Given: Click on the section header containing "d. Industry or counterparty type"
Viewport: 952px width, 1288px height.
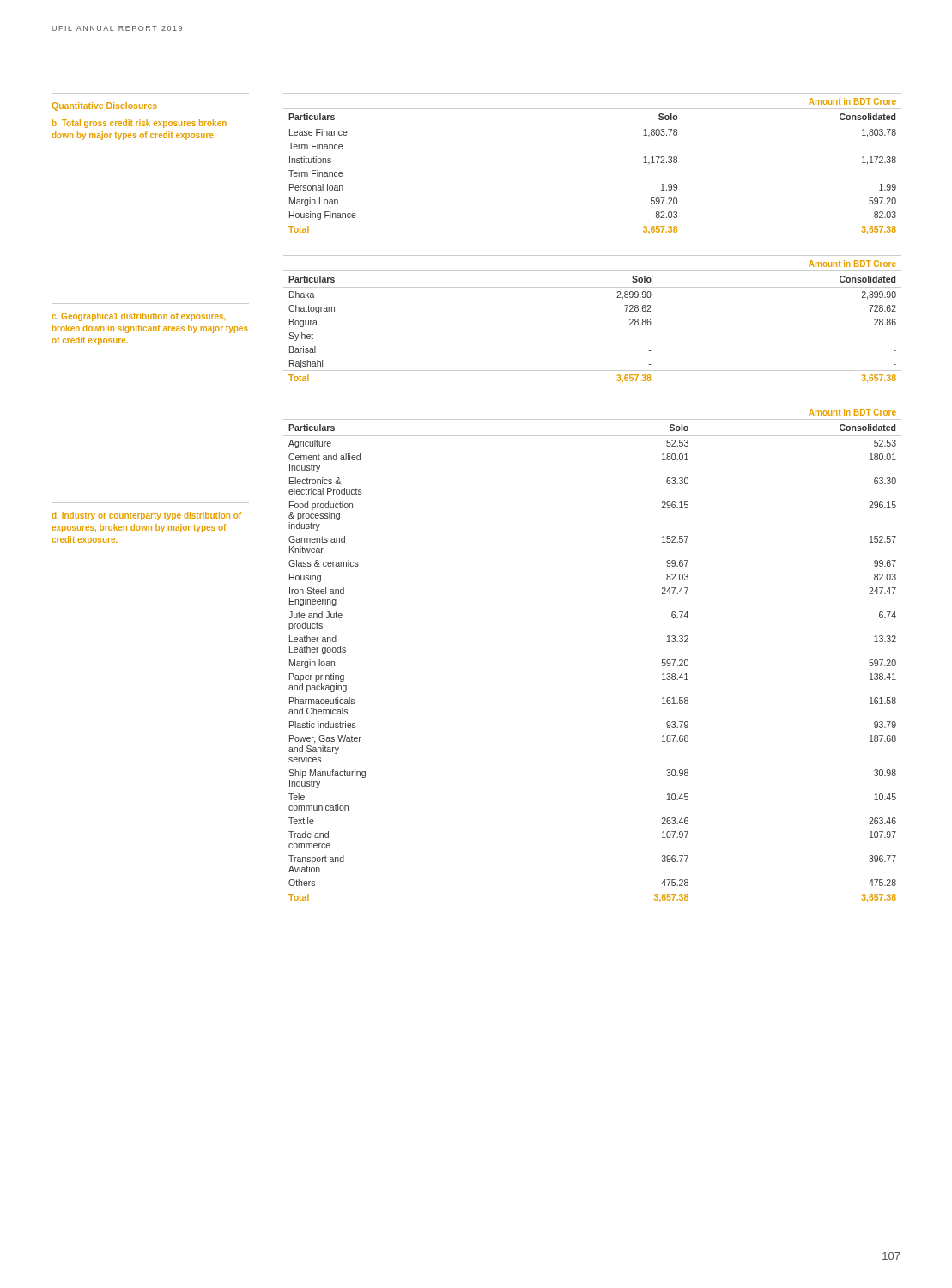Looking at the screenshot, I should pyautogui.click(x=146, y=528).
